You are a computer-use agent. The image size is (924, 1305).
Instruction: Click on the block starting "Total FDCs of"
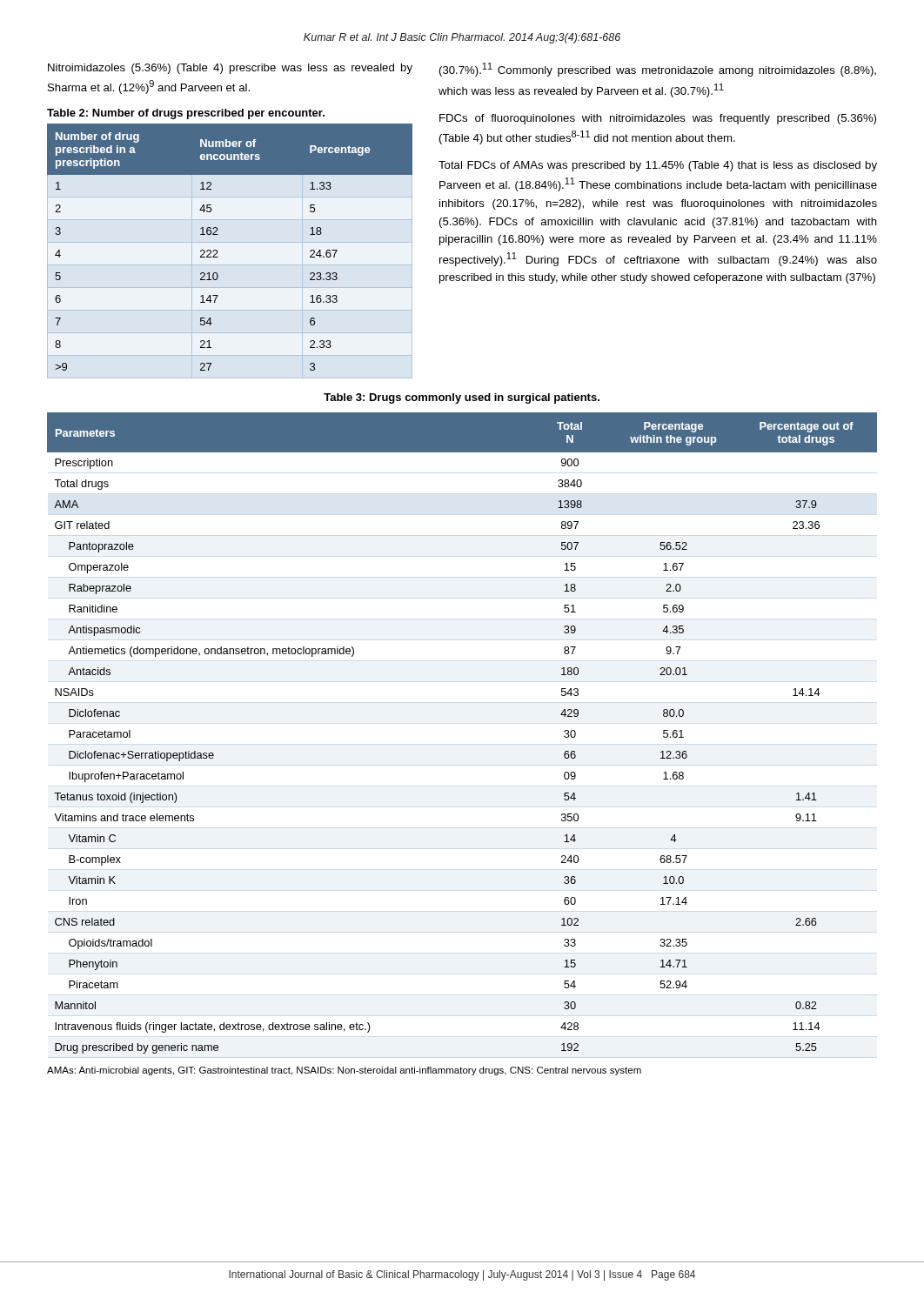click(x=658, y=221)
